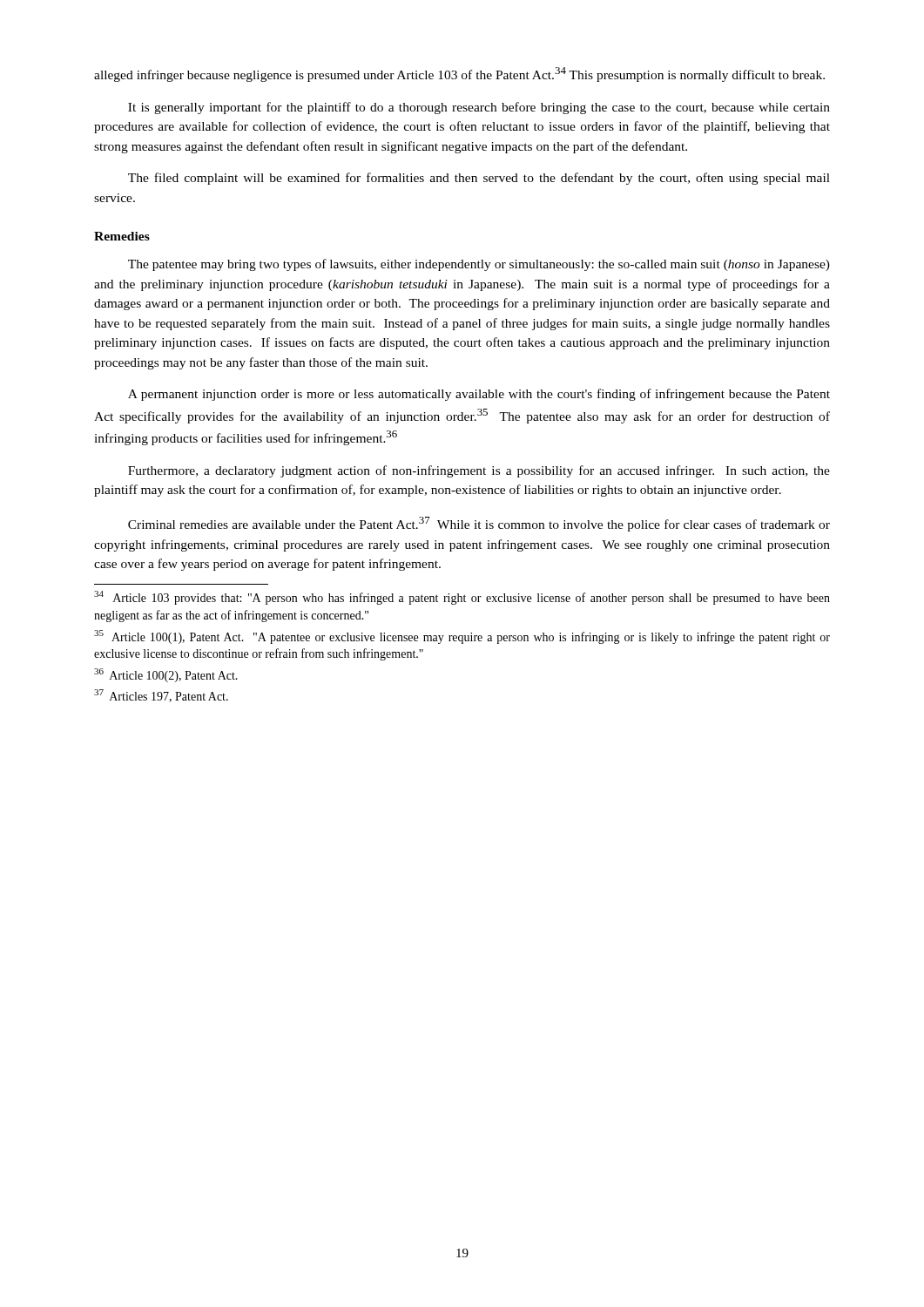
Task: Locate the region starting "alleged infringer because negligence is presumed"
Action: (462, 74)
